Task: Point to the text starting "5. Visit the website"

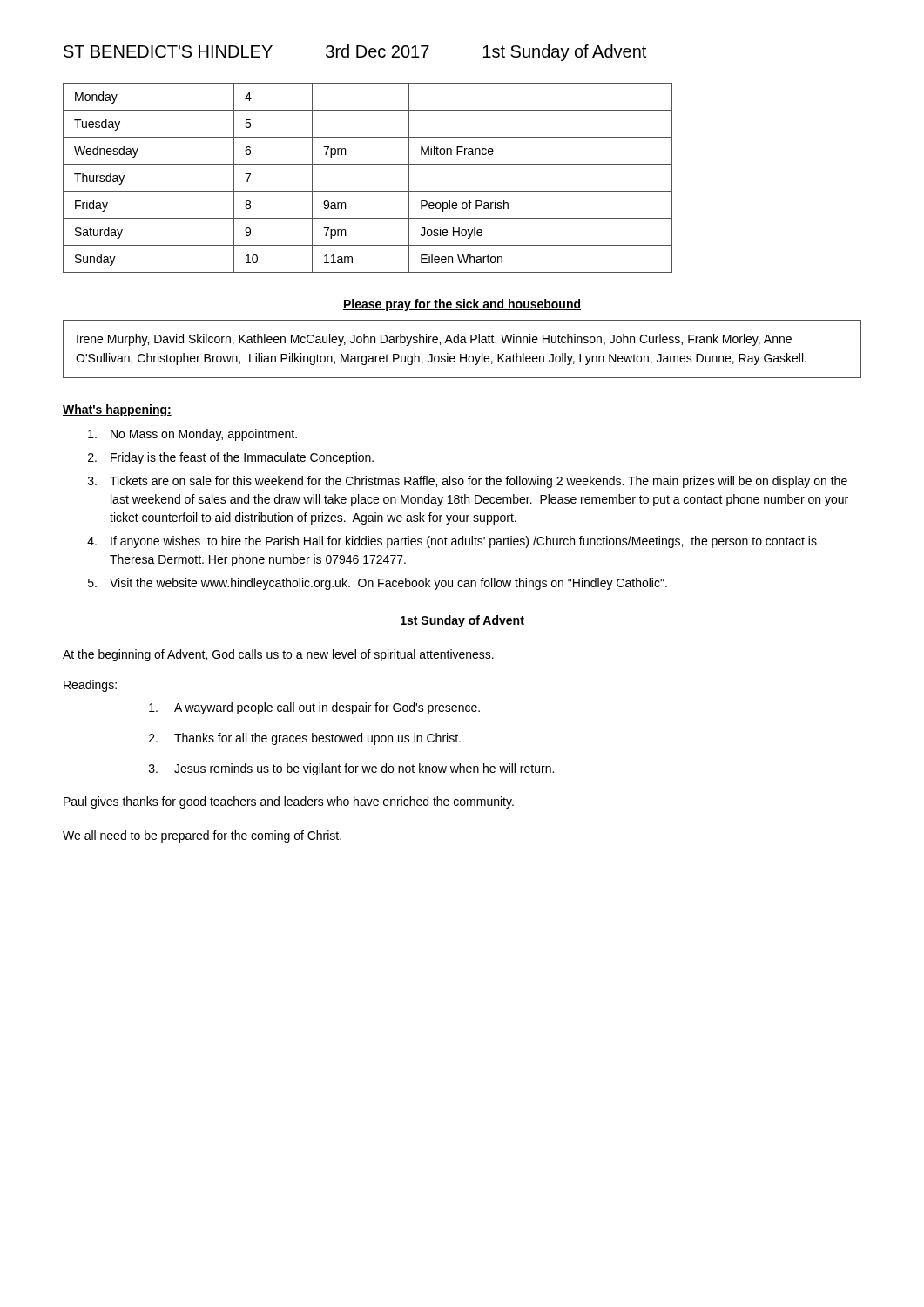Action: coord(462,583)
